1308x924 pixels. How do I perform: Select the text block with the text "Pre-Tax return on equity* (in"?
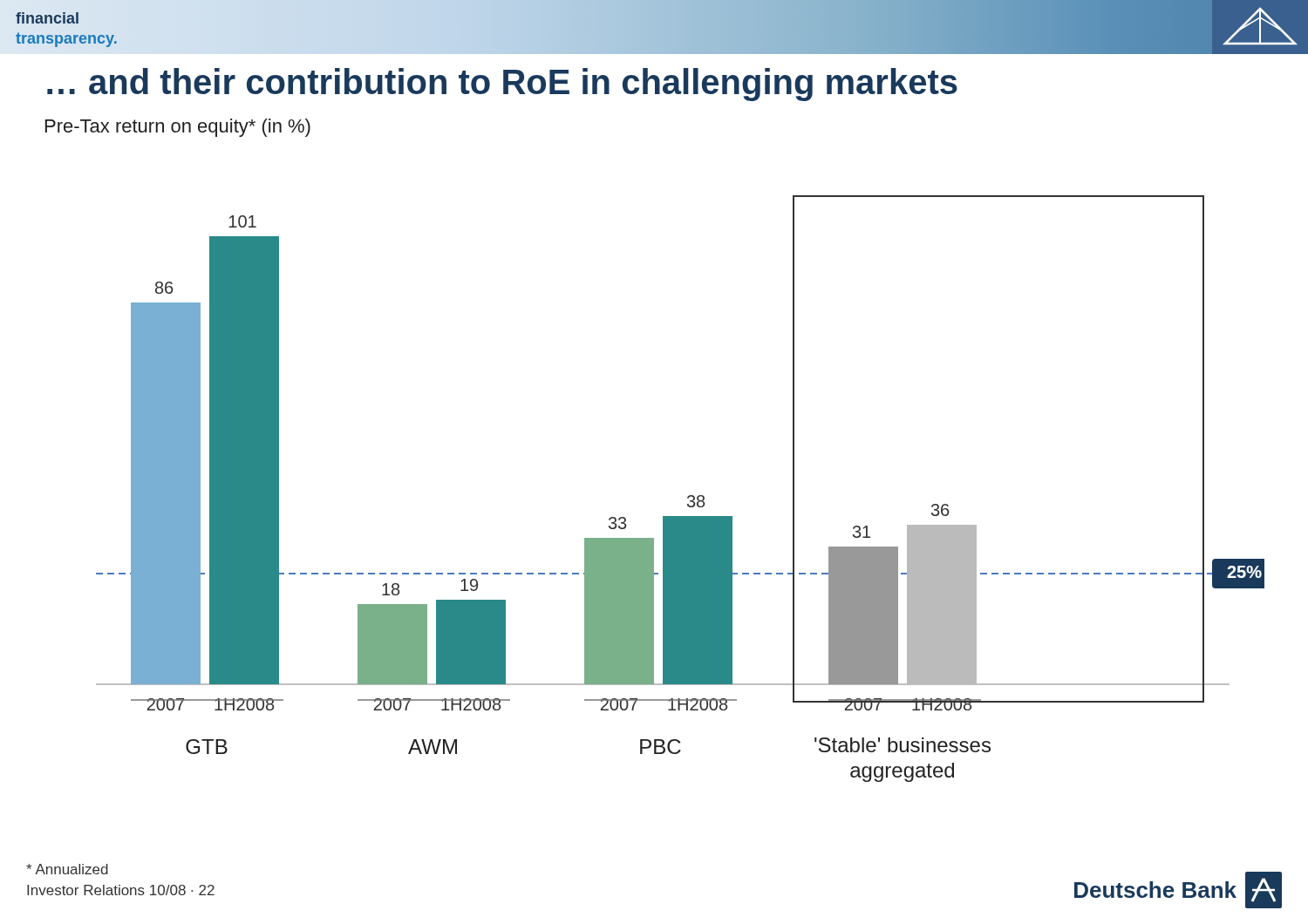click(x=177, y=126)
